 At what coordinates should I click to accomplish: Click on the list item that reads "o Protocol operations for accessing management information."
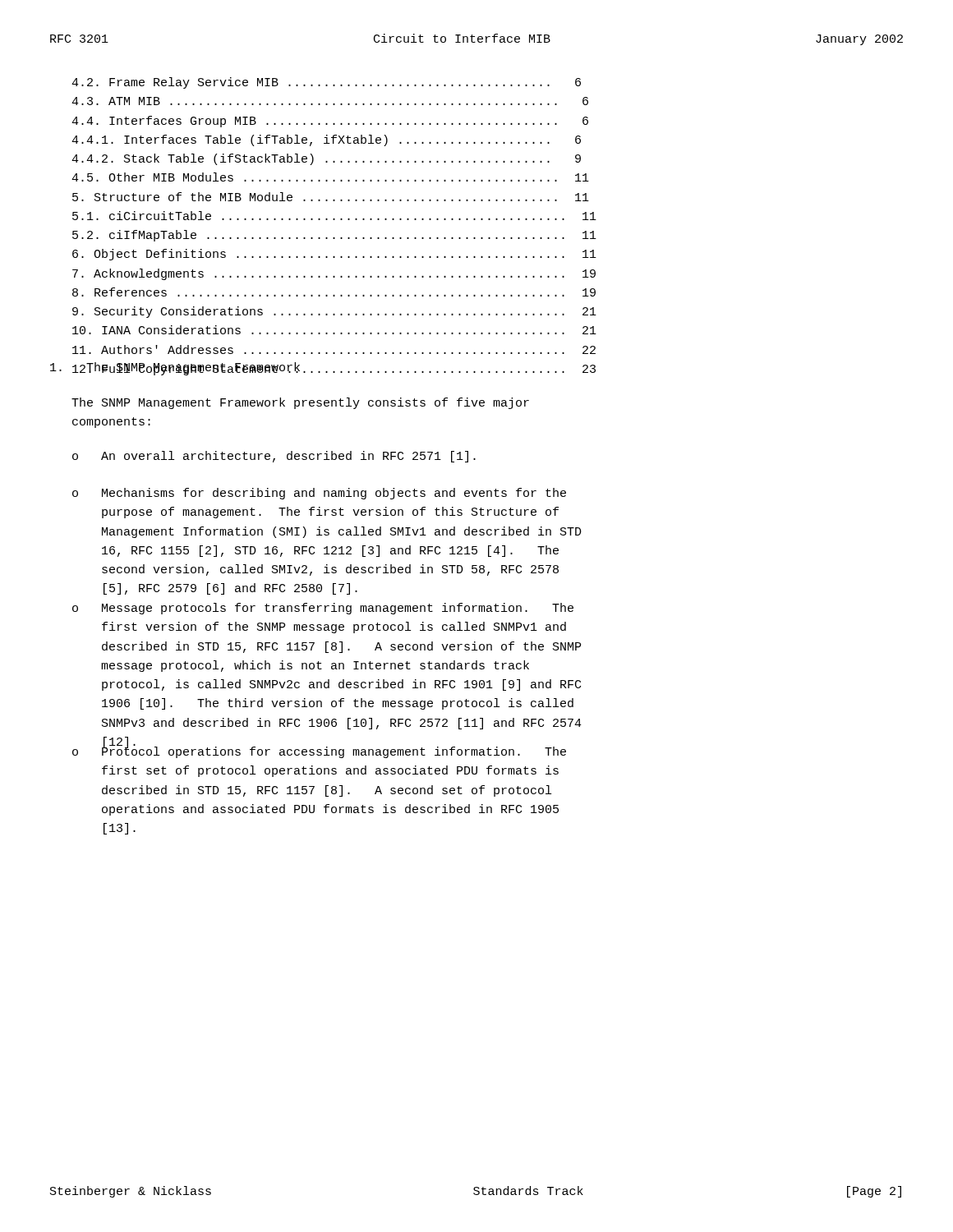point(476,791)
